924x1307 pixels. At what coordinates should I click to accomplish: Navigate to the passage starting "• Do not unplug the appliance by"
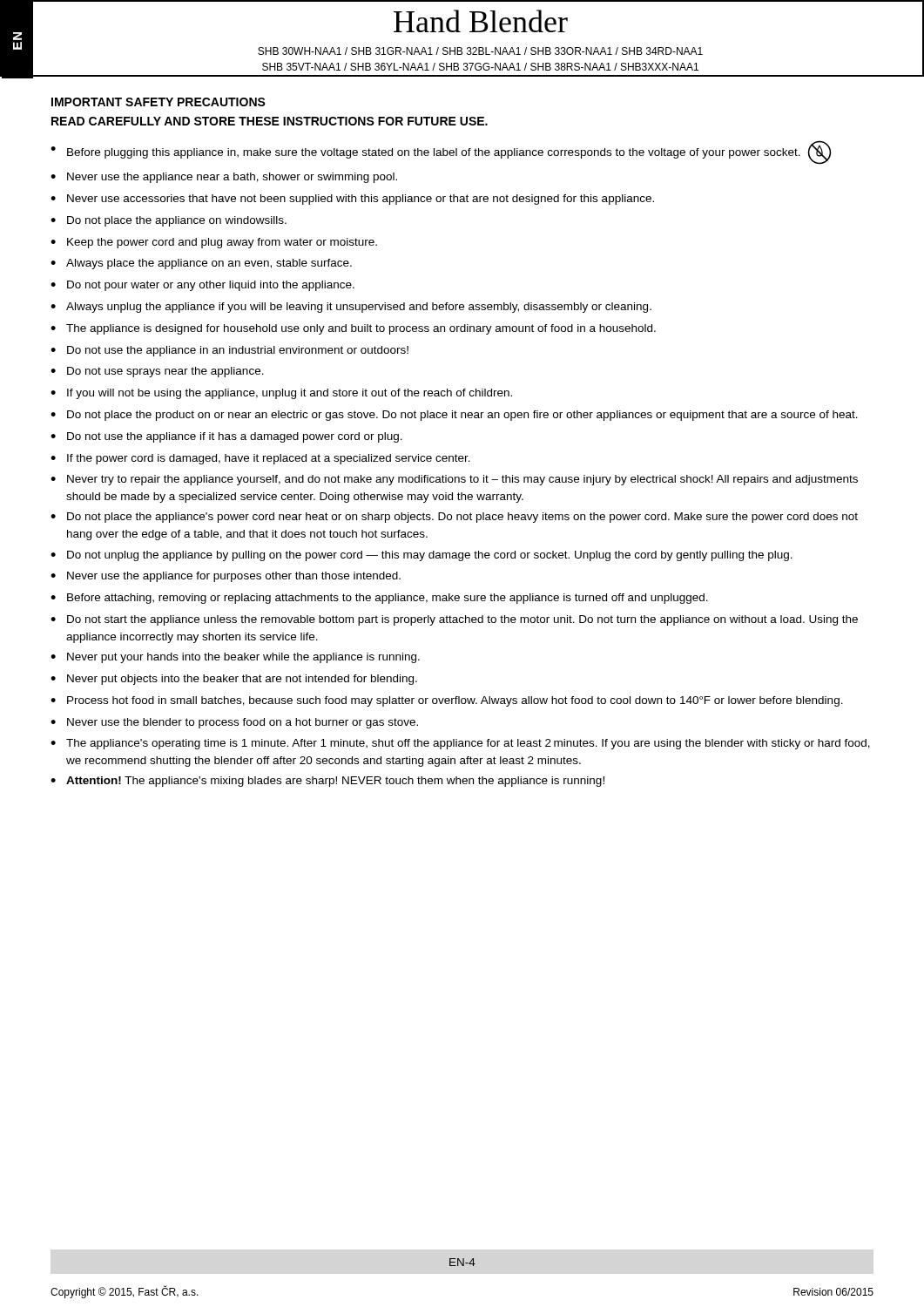coord(462,555)
